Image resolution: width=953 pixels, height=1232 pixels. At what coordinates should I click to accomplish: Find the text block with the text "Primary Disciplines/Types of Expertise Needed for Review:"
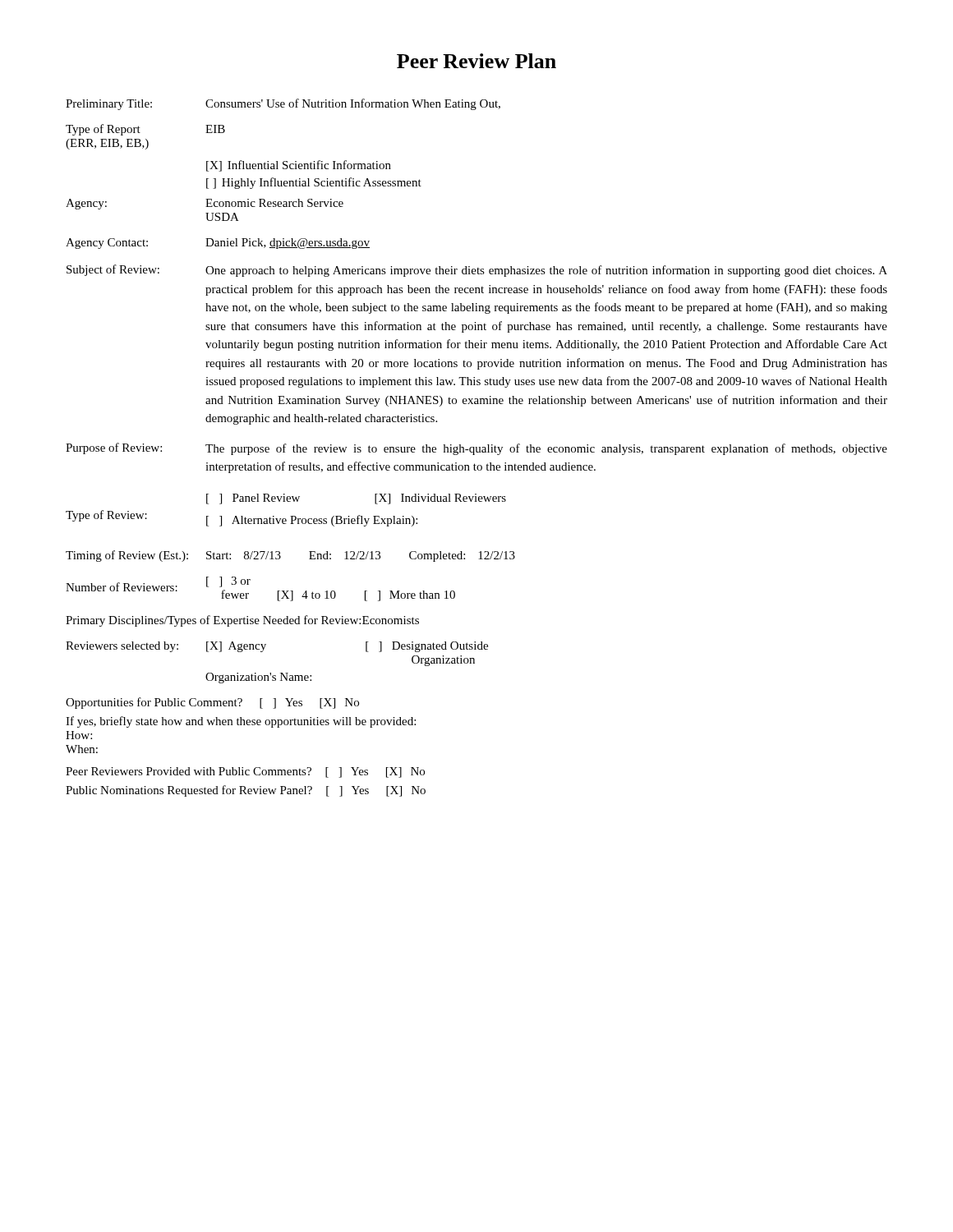(242, 621)
